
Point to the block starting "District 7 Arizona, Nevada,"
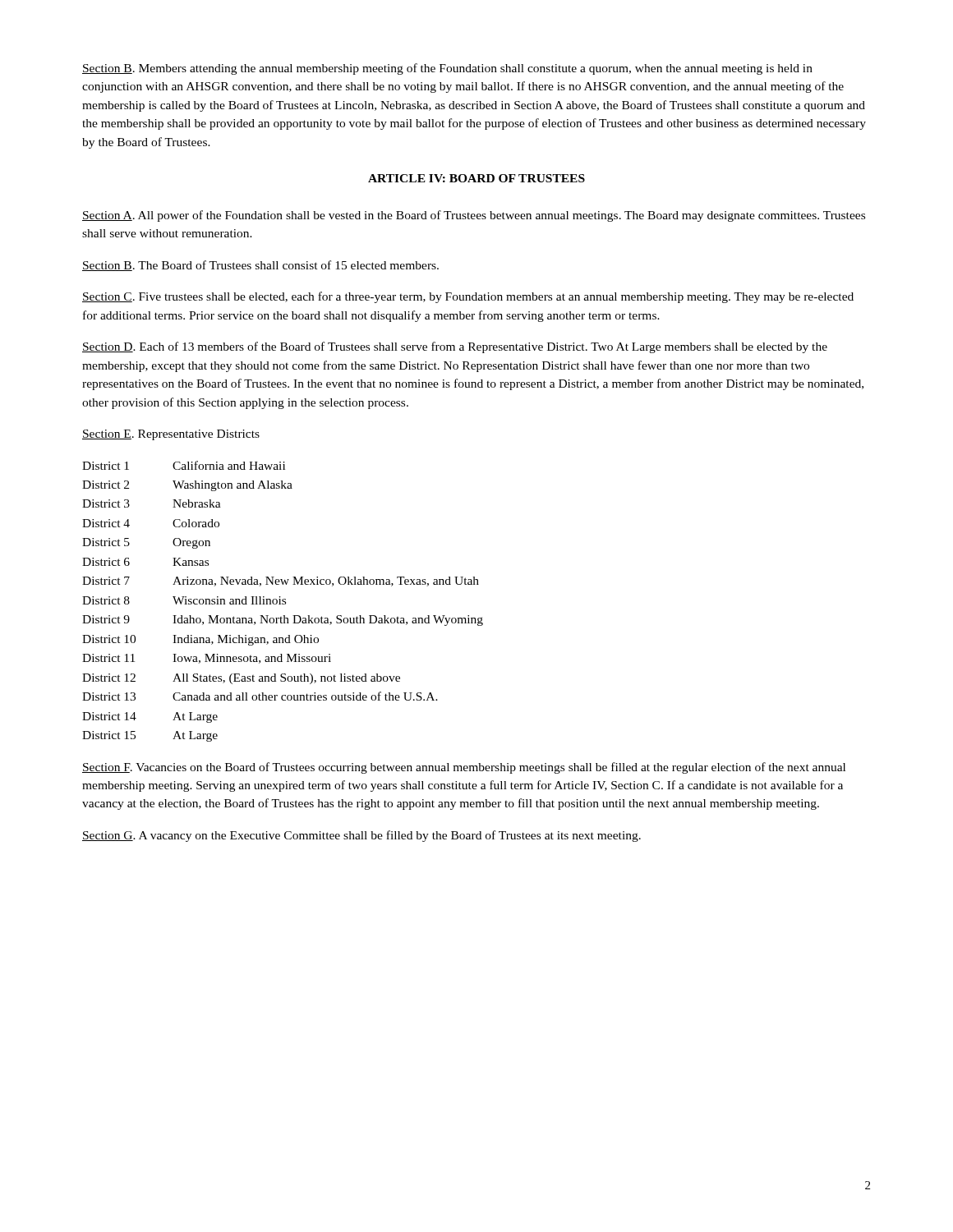click(476, 581)
